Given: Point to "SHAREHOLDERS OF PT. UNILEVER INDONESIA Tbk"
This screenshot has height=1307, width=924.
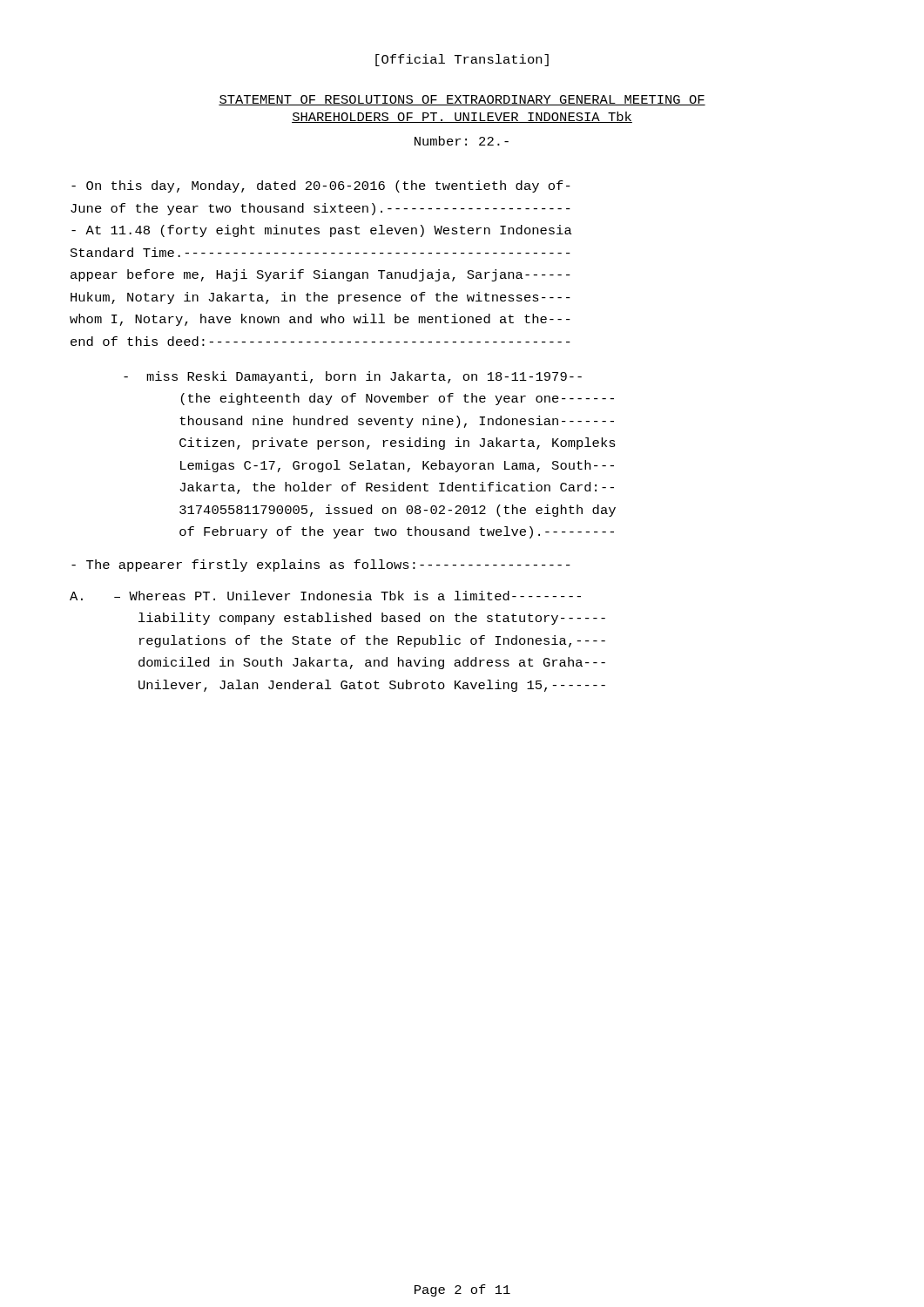Looking at the screenshot, I should point(462,118).
